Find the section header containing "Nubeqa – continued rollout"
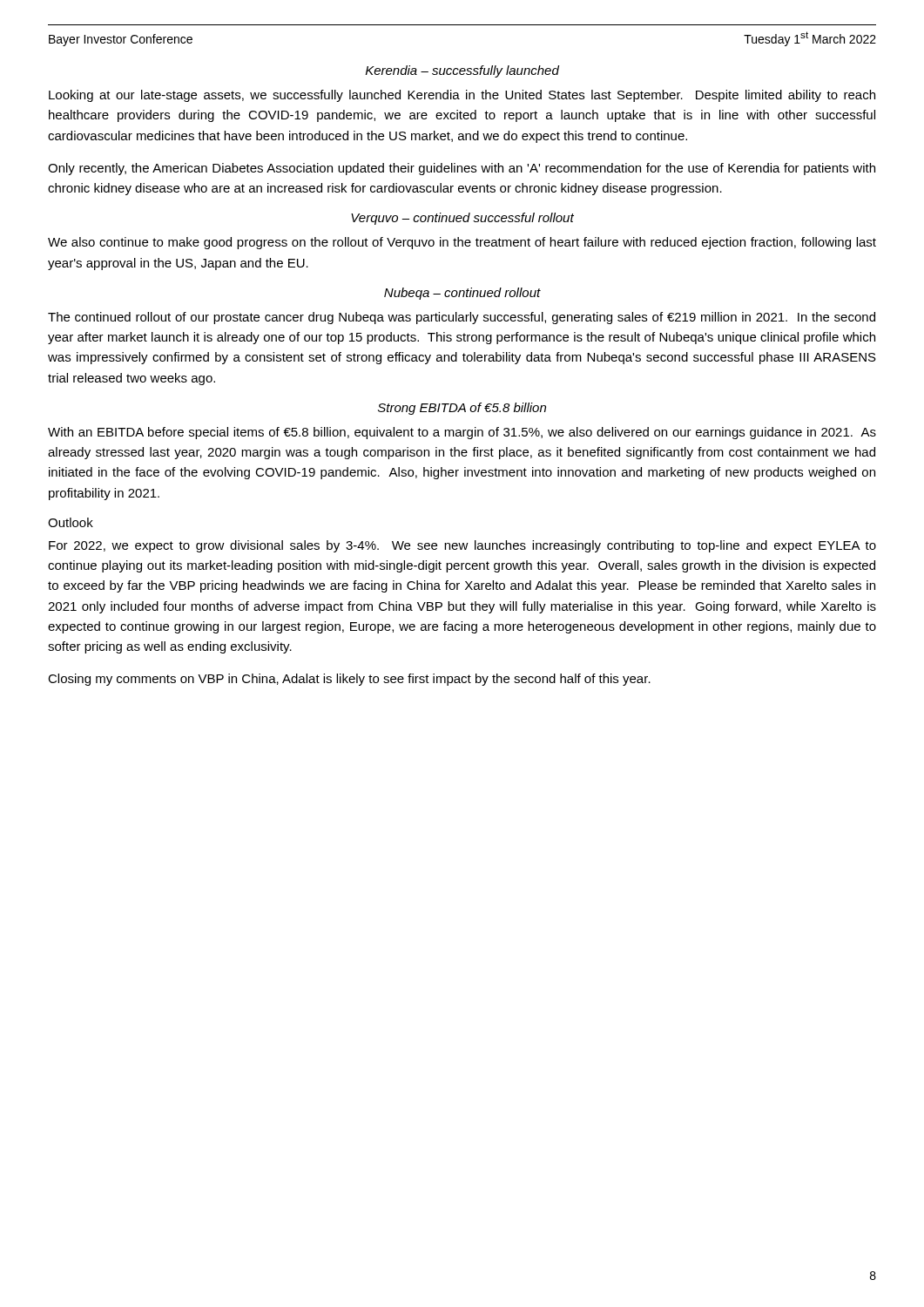924x1307 pixels. (462, 292)
